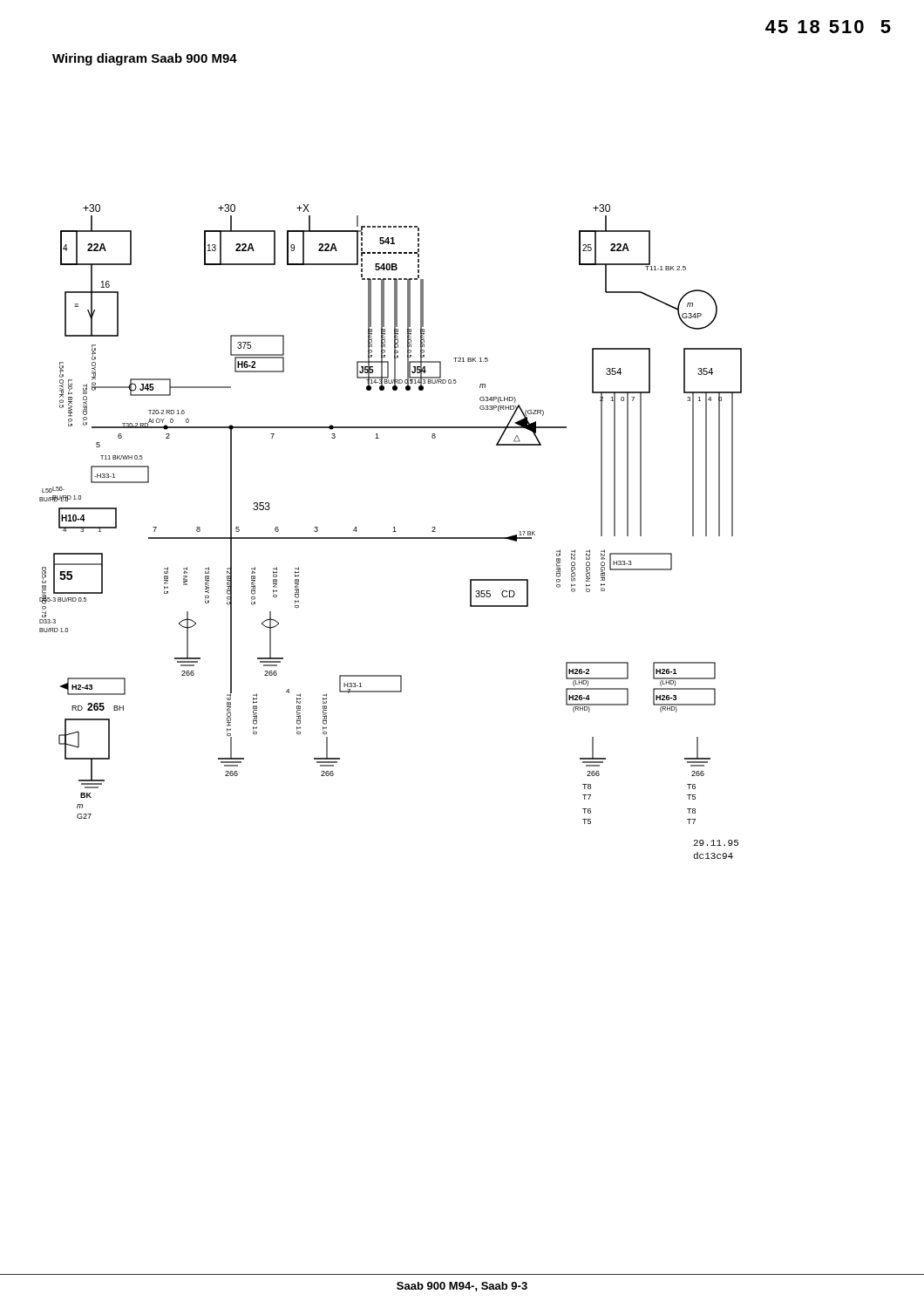Click on the engineering diagram
The image size is (924, 1308).
click(x=462, y=667)
